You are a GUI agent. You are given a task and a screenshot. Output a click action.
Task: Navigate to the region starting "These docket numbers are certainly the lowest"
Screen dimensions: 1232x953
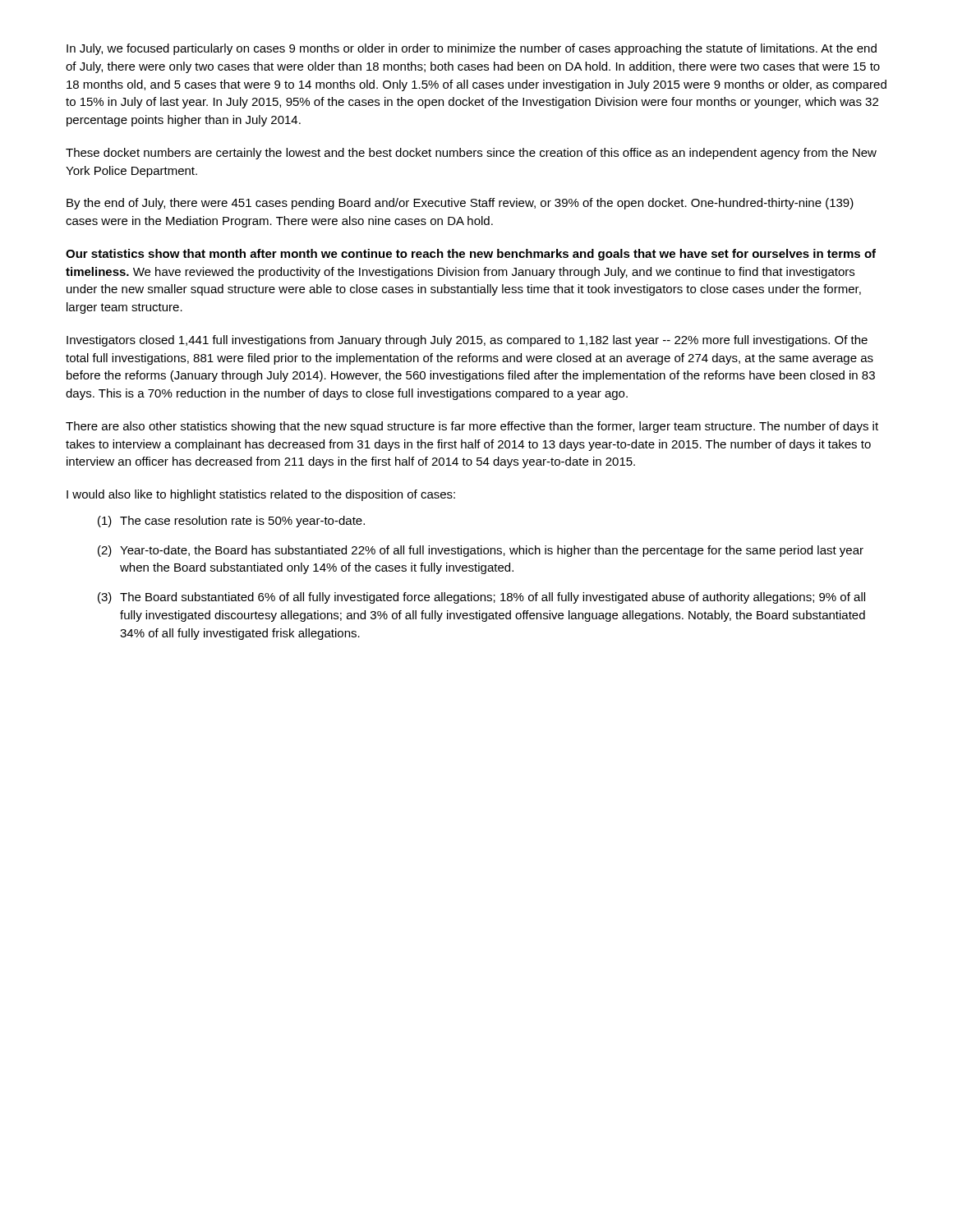pos(471,161)
